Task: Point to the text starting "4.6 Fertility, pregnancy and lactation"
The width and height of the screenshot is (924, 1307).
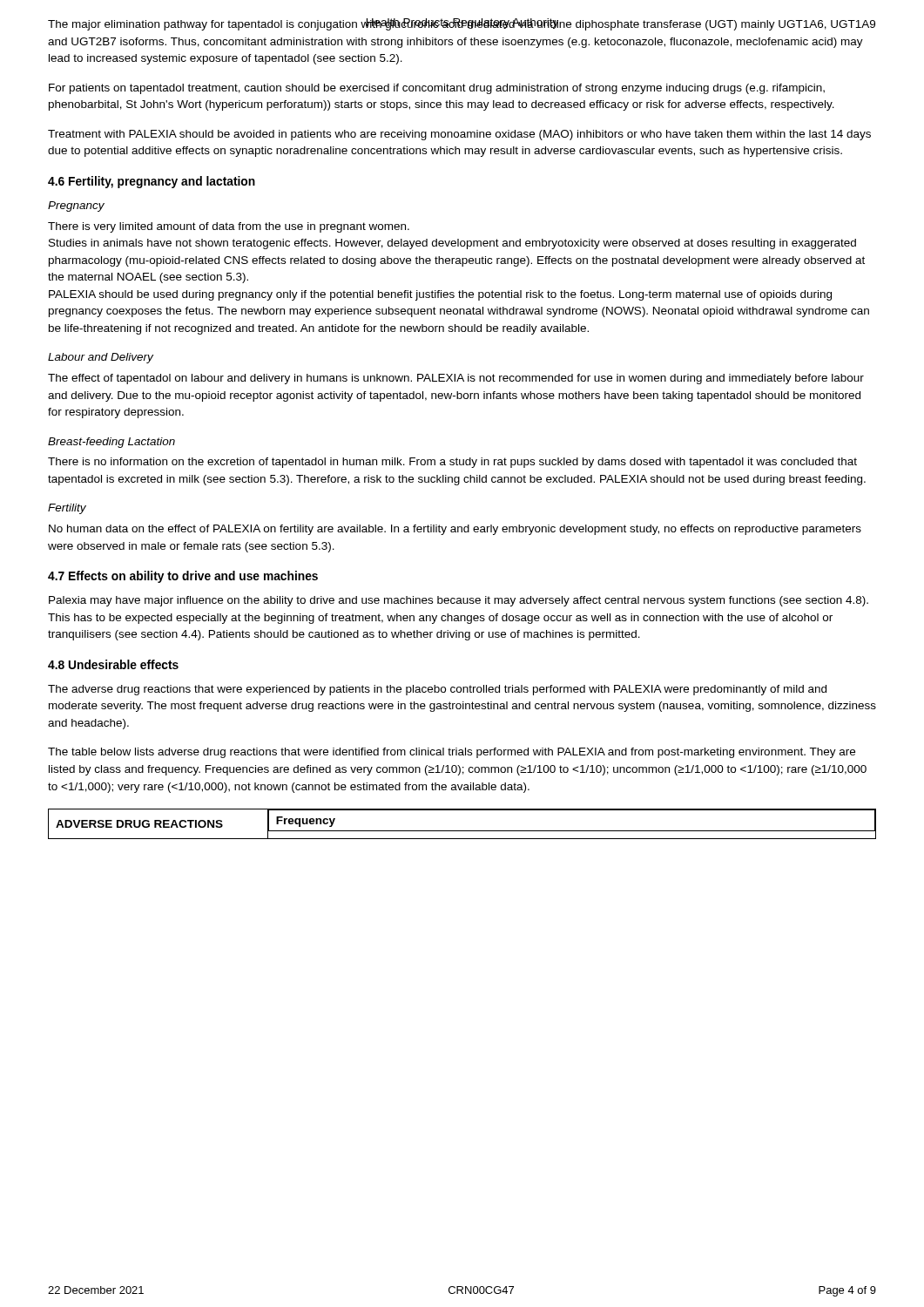Action: 152,182
